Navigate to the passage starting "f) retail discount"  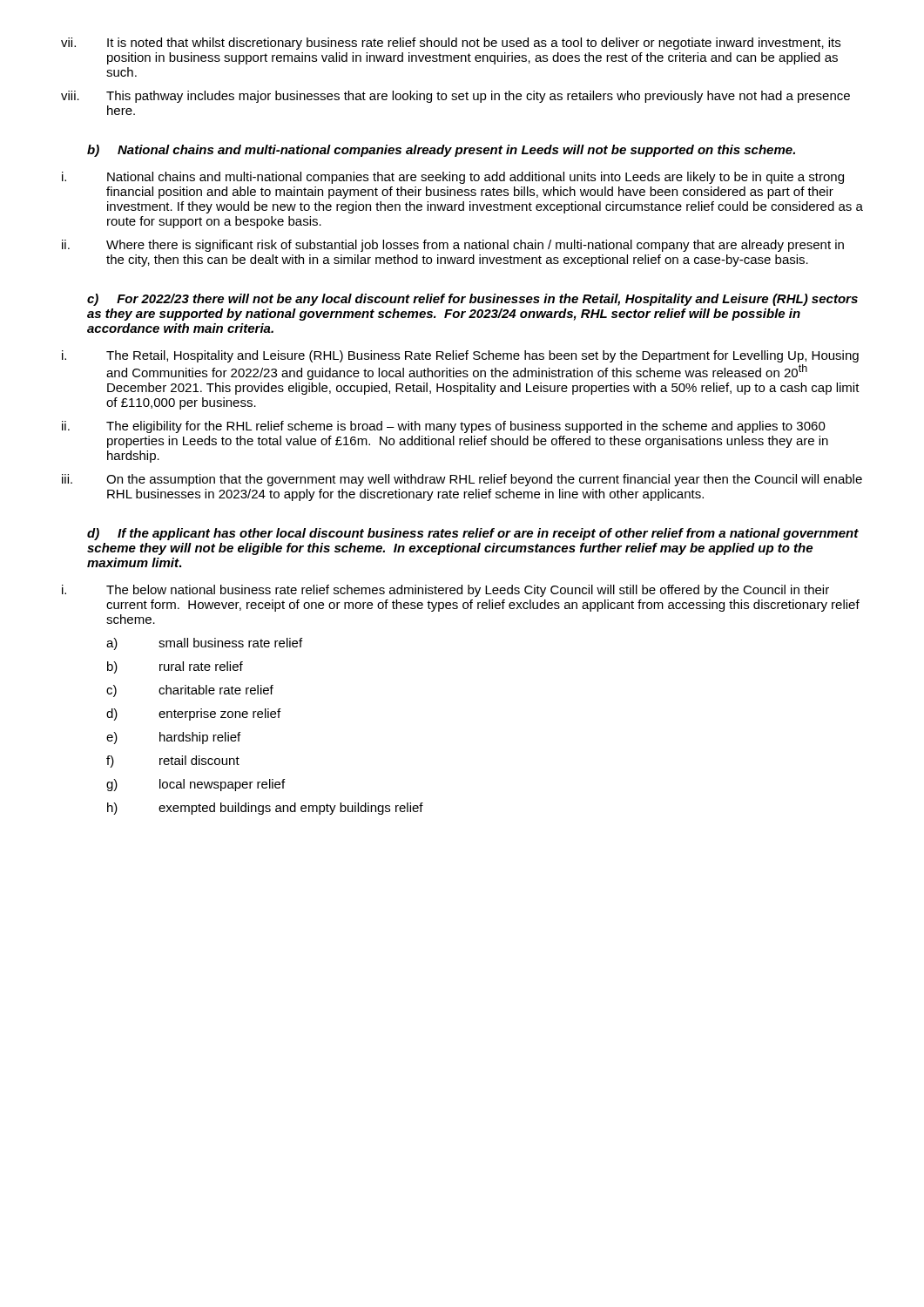point(173,762)
